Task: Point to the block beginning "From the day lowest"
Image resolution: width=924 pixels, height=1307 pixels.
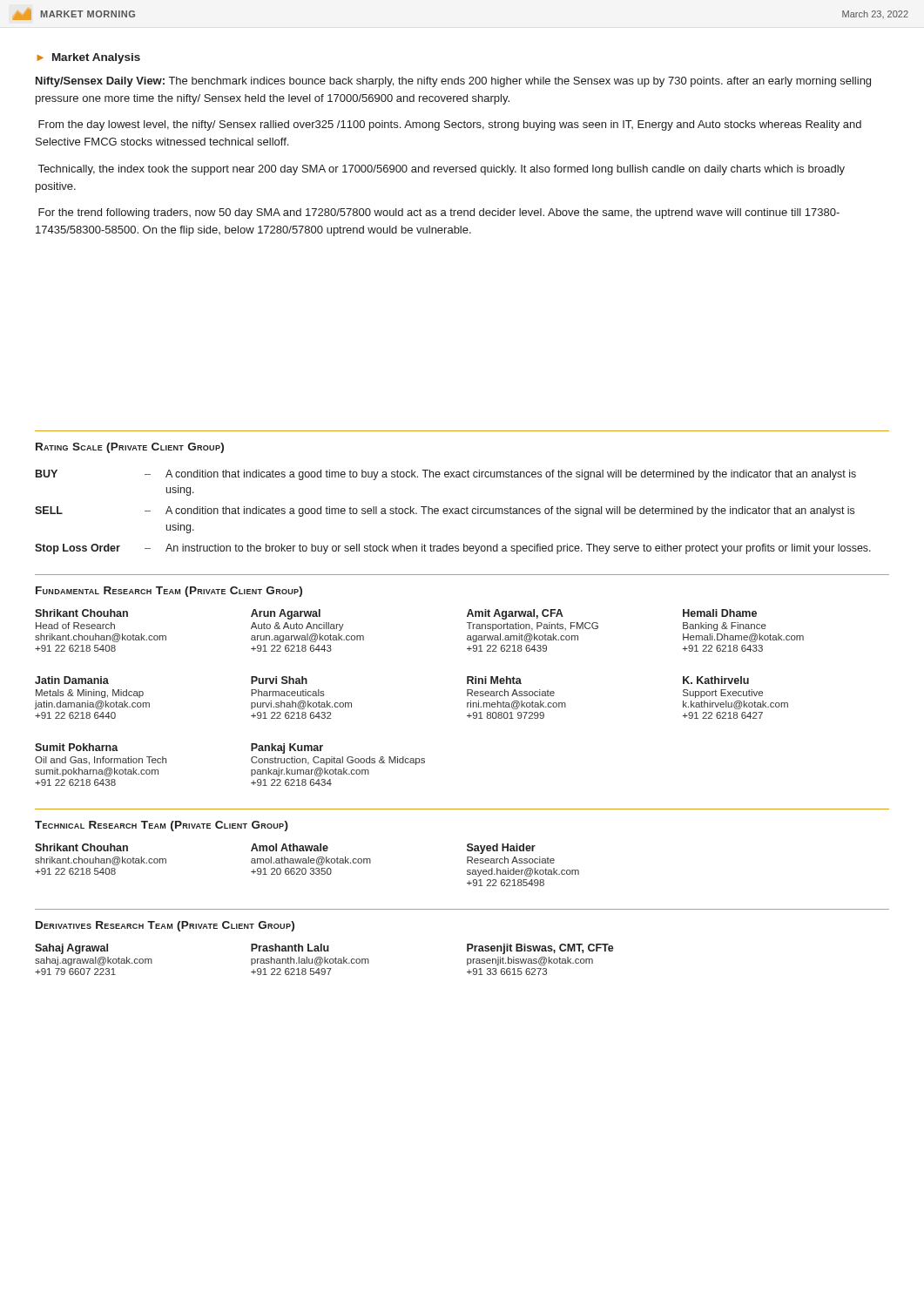Action: (x=448, y=133)
